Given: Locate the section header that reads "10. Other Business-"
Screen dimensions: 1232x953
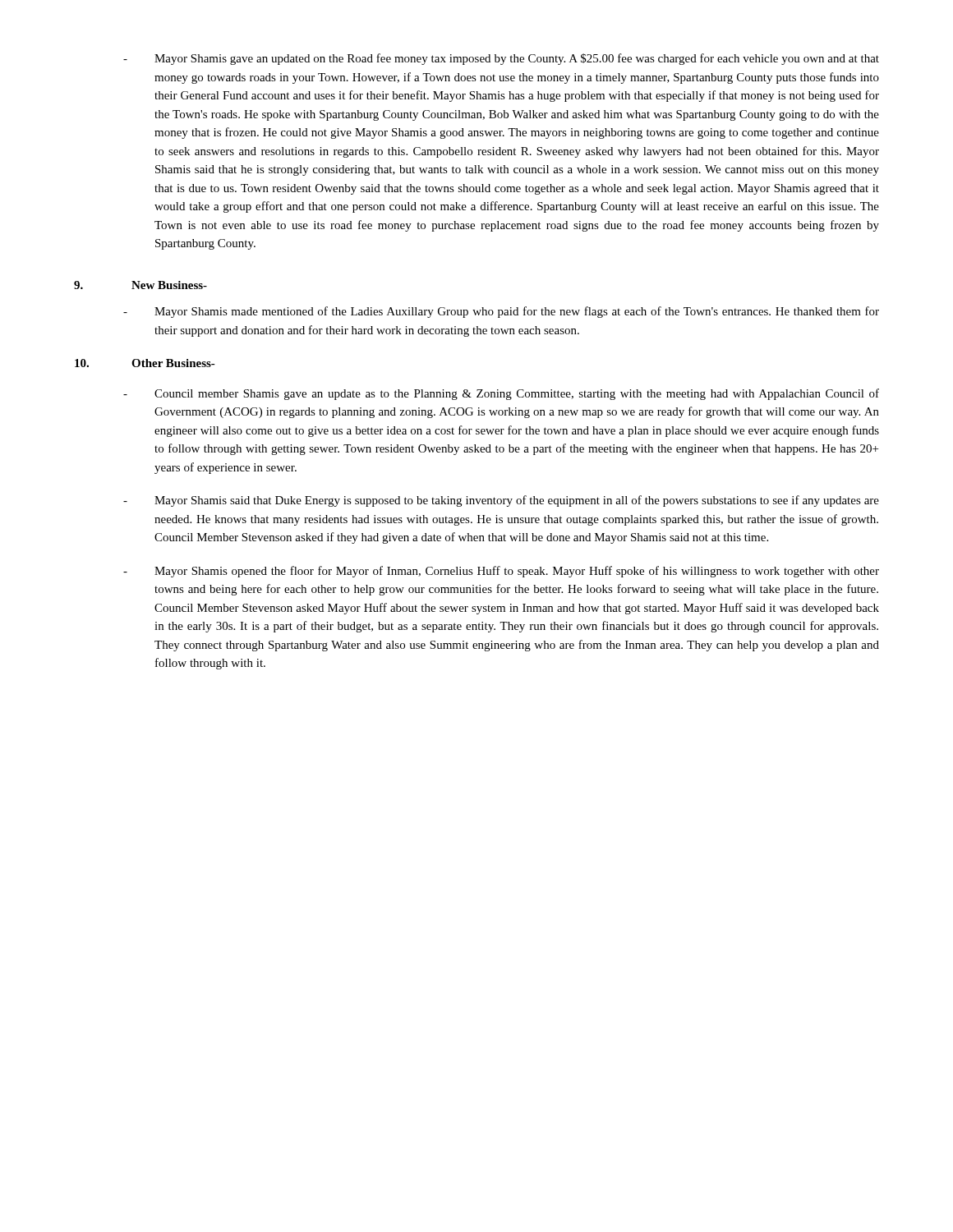Looking at the screenshot, I should click(x=145, y=363).
